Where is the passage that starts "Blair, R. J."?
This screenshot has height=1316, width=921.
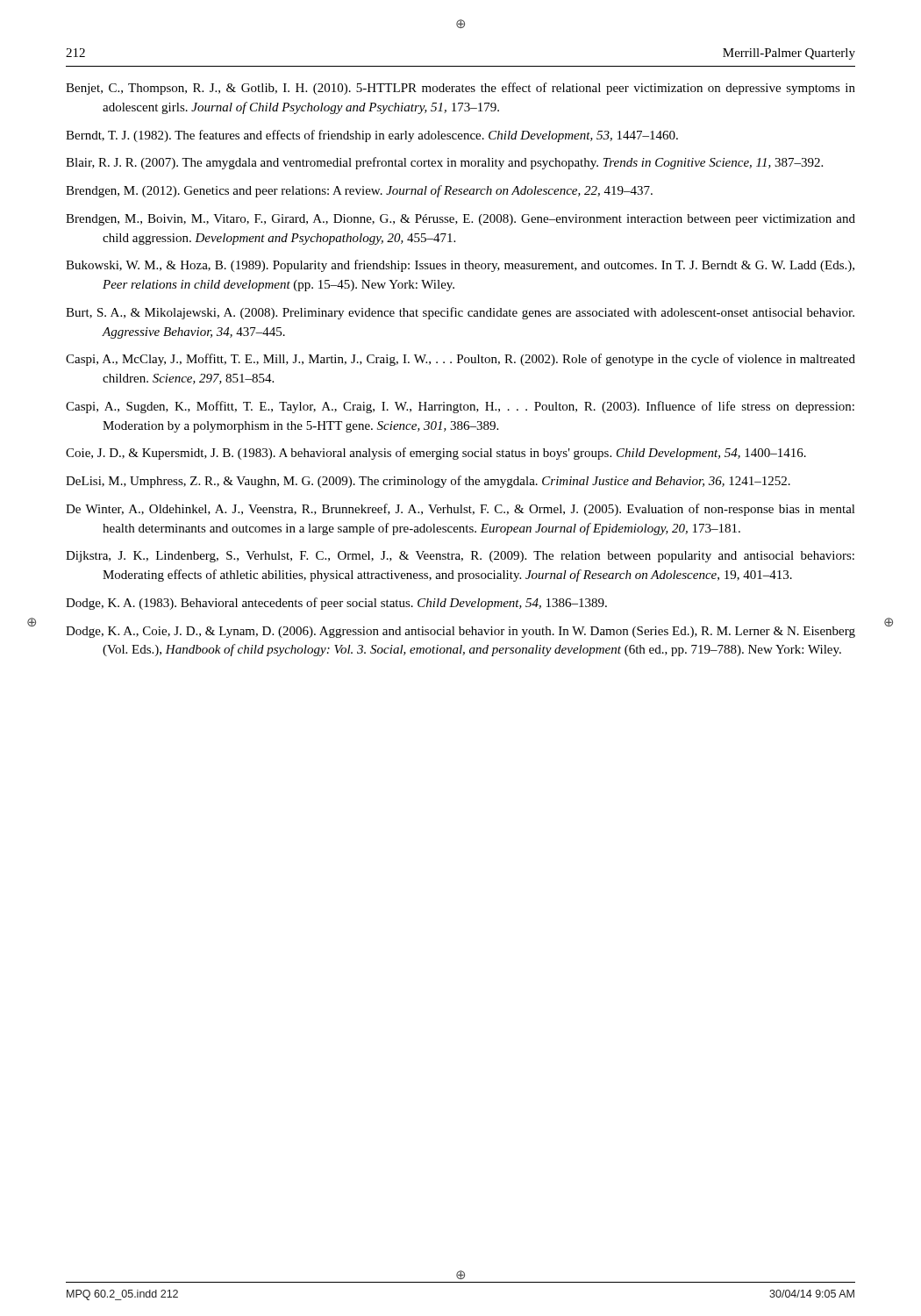coord(445,163)
